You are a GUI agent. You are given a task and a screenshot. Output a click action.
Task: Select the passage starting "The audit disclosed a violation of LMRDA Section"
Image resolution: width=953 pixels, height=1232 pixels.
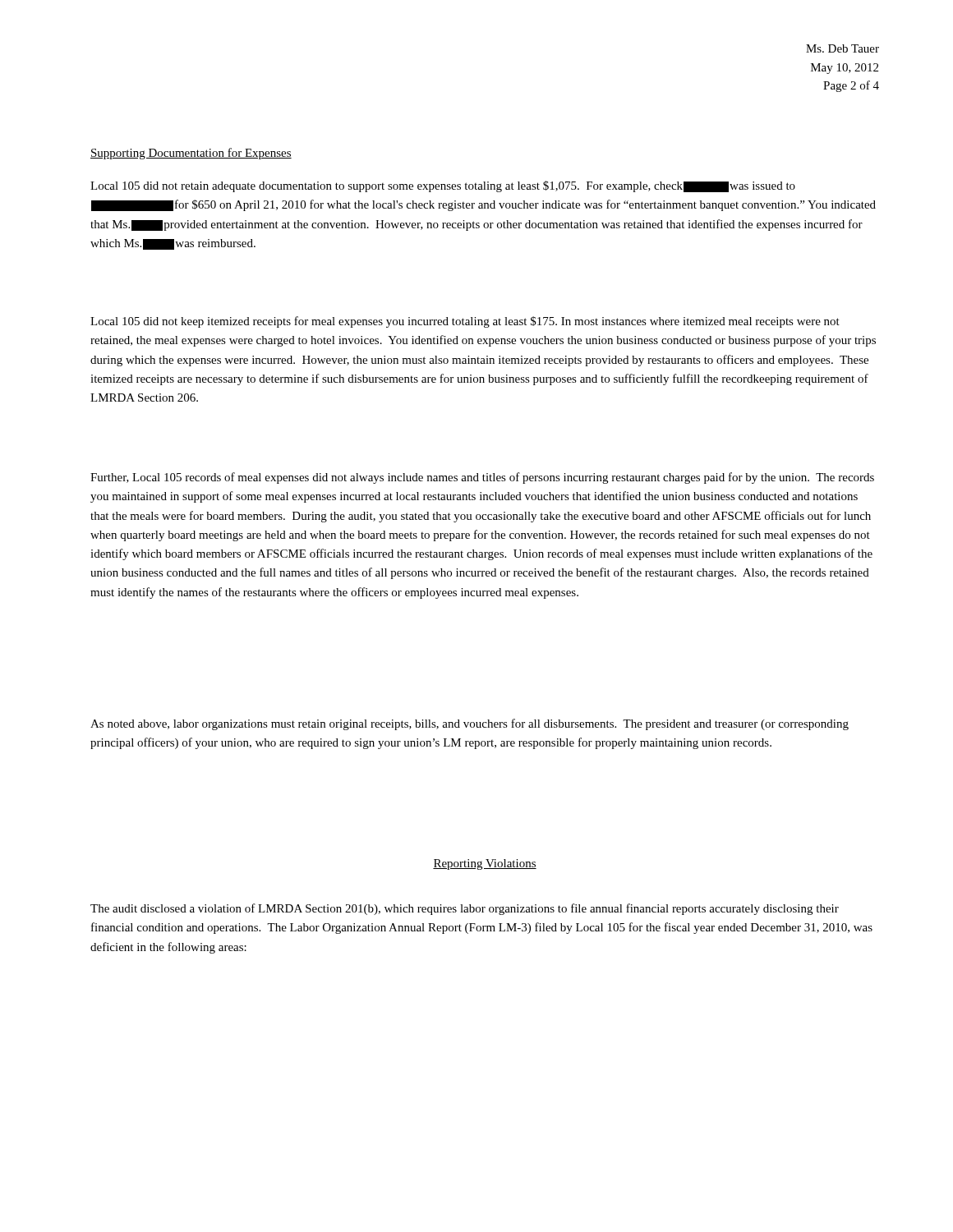[481, 928]
